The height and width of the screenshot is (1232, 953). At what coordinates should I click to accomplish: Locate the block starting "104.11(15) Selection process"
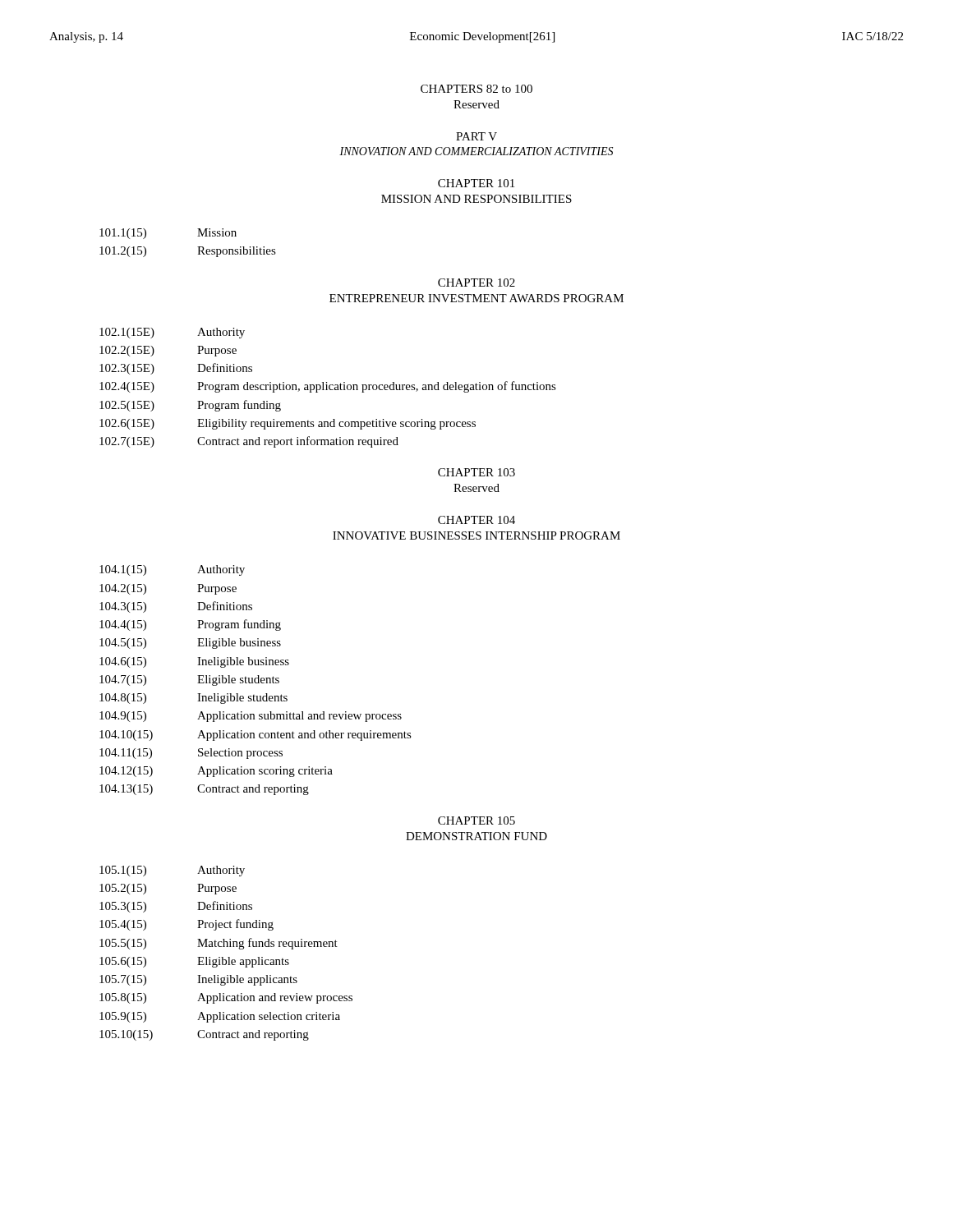[x=123, y=754]
